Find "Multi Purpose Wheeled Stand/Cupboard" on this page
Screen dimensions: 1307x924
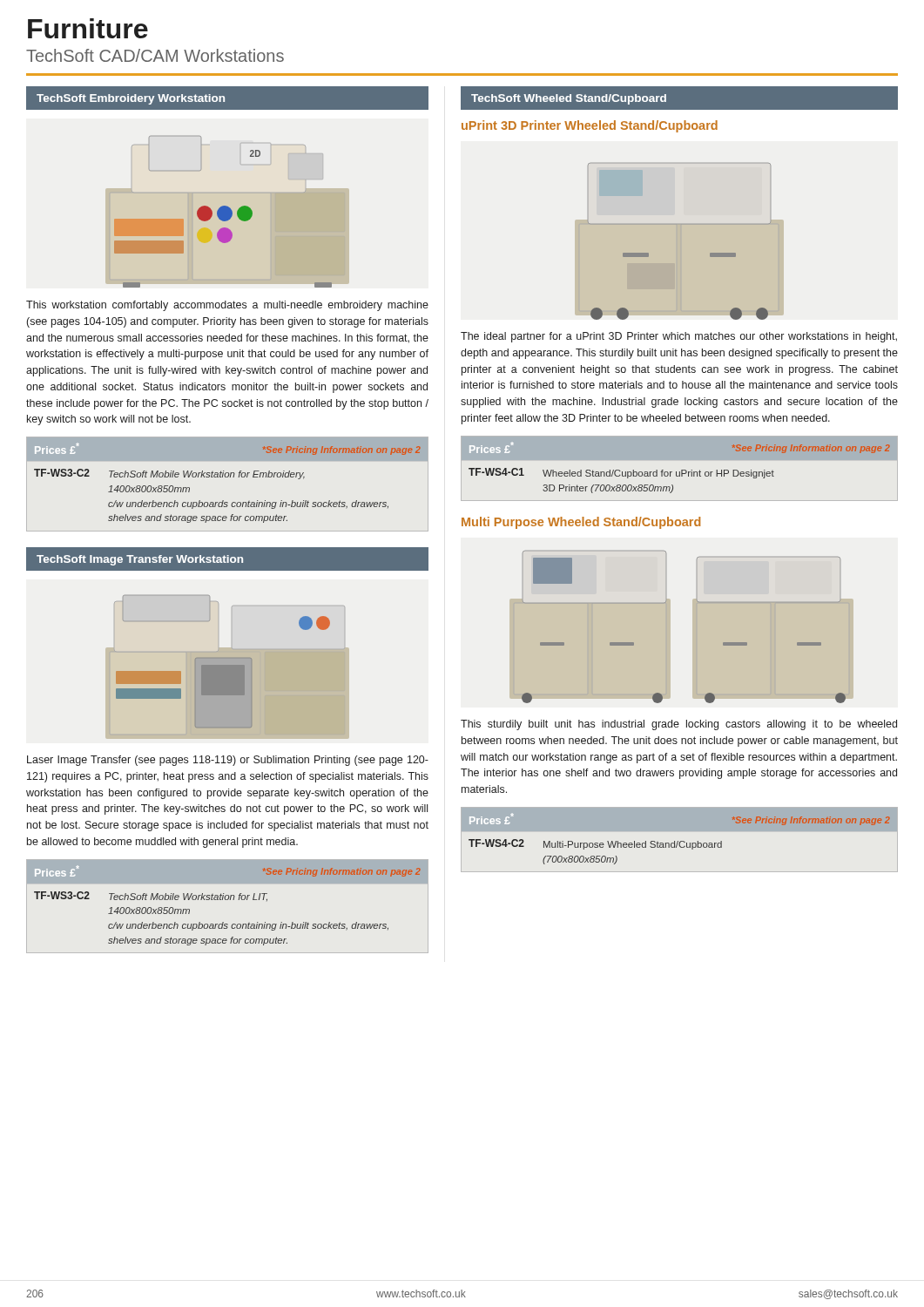[x=581, y=522]
